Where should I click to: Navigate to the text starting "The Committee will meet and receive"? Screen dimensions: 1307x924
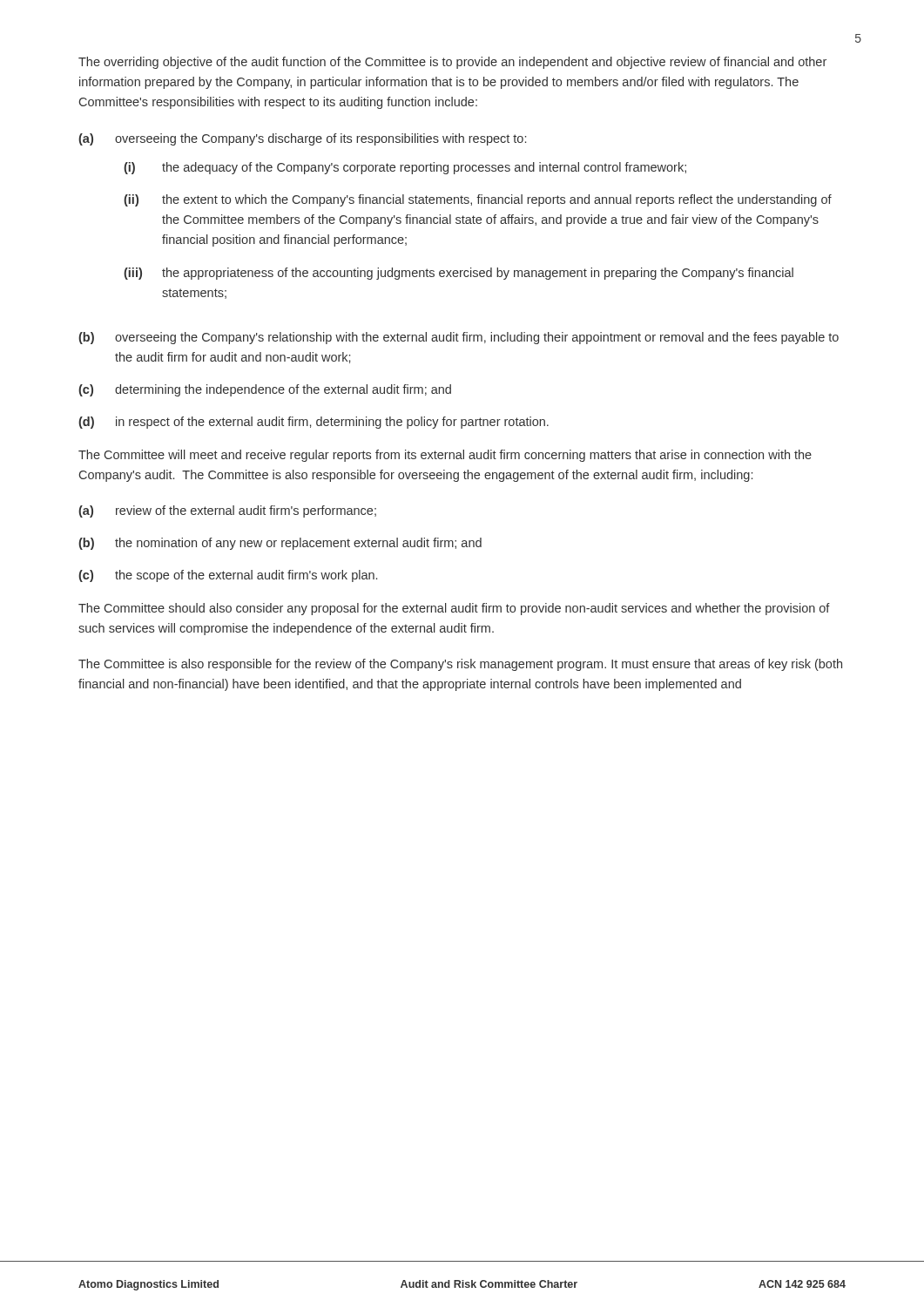point(445,465)
